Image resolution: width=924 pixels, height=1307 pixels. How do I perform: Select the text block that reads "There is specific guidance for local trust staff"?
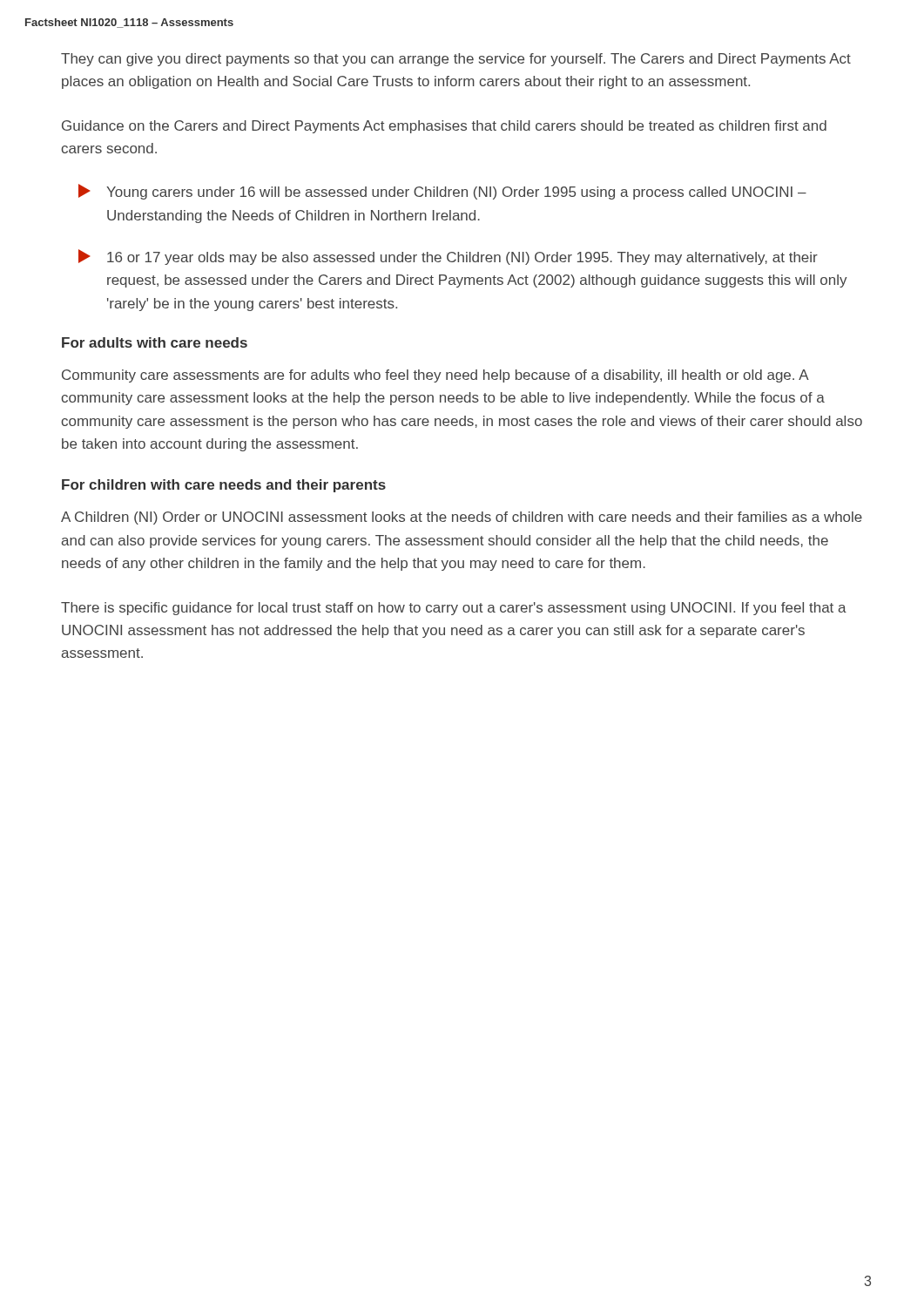(453, 630)
